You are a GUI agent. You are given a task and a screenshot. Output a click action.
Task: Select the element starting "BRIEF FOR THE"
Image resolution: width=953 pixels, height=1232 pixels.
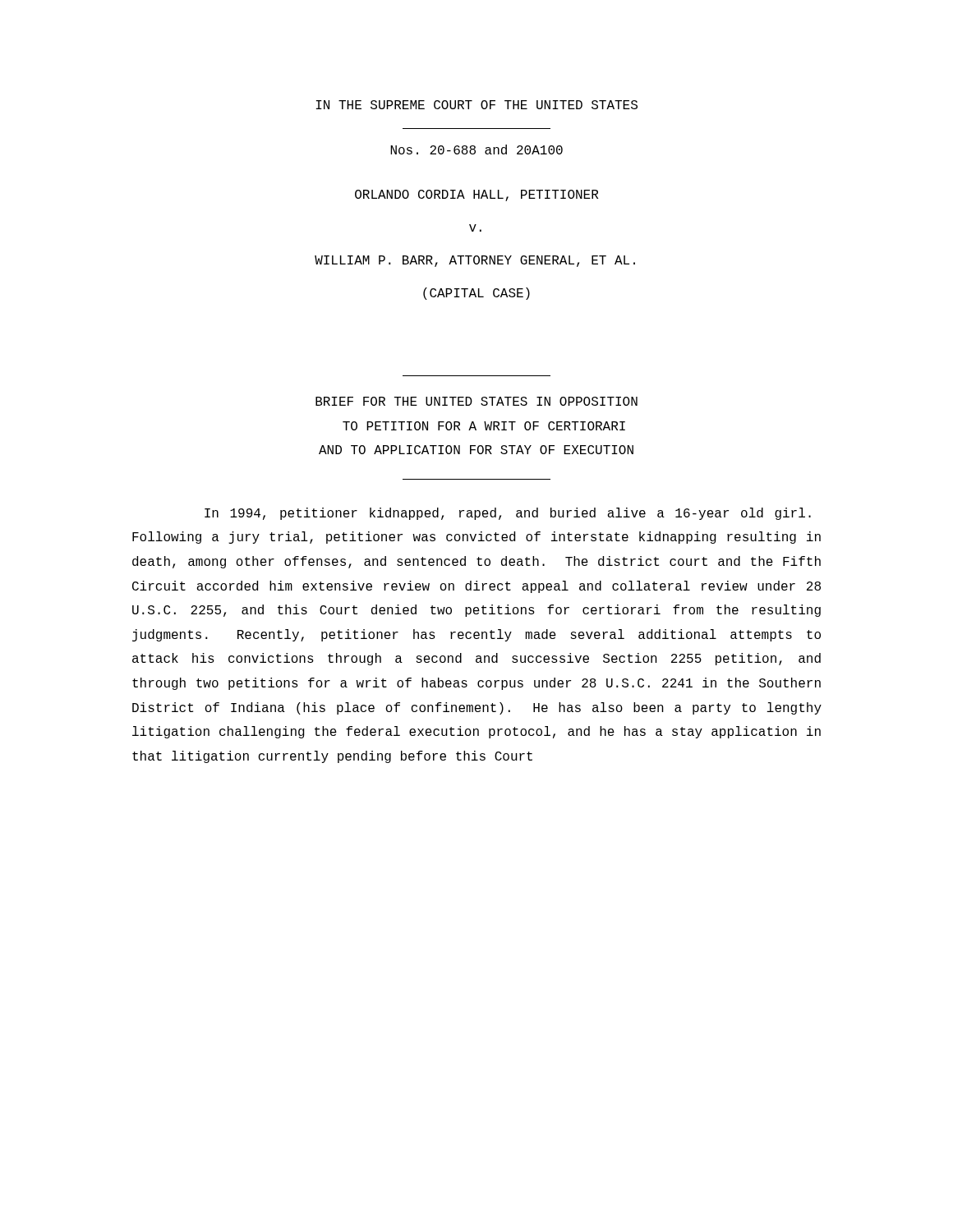pyautogui.click(x=476, y=427)
